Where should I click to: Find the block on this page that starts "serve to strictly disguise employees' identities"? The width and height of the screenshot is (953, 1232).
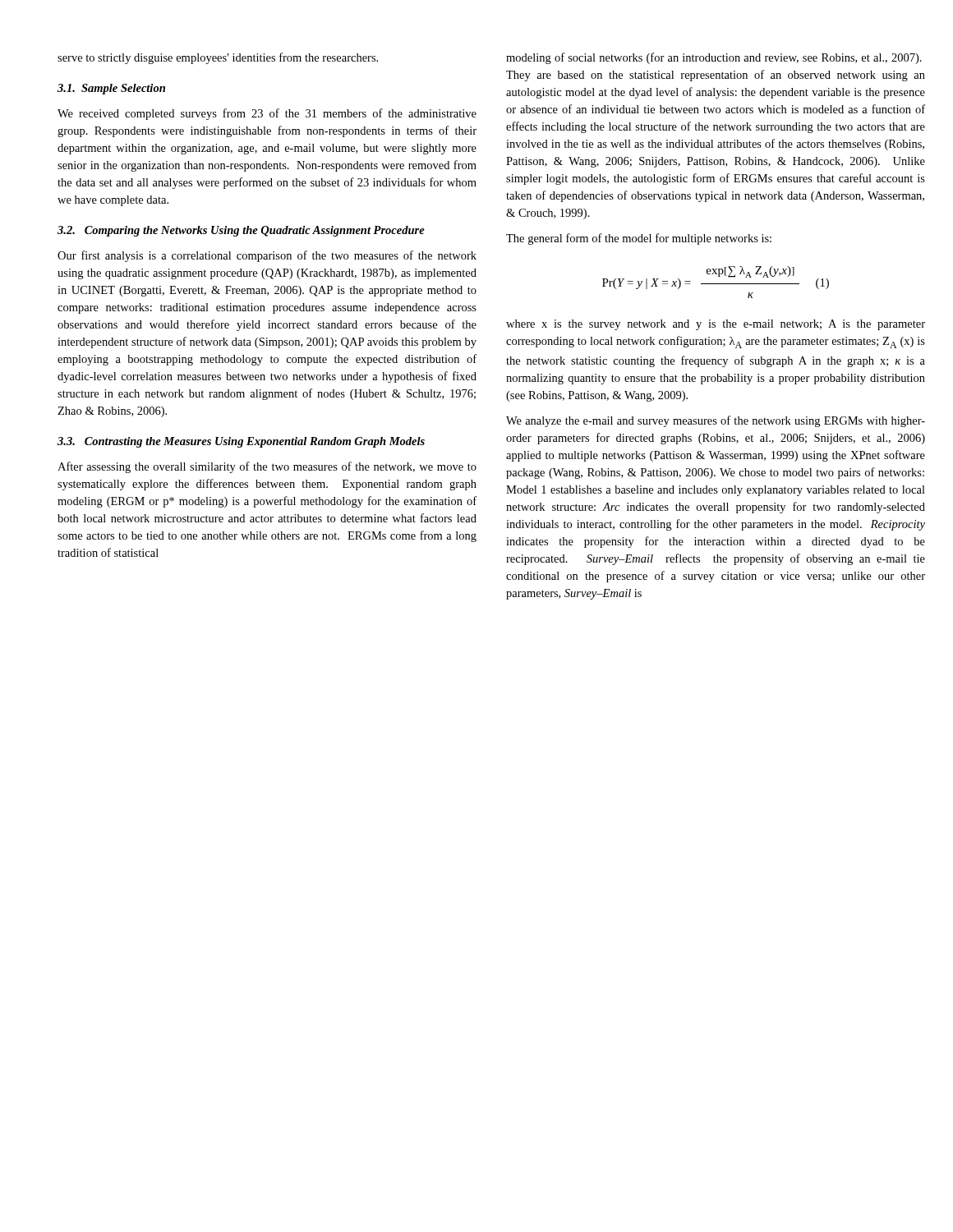[x=267, y=58]
